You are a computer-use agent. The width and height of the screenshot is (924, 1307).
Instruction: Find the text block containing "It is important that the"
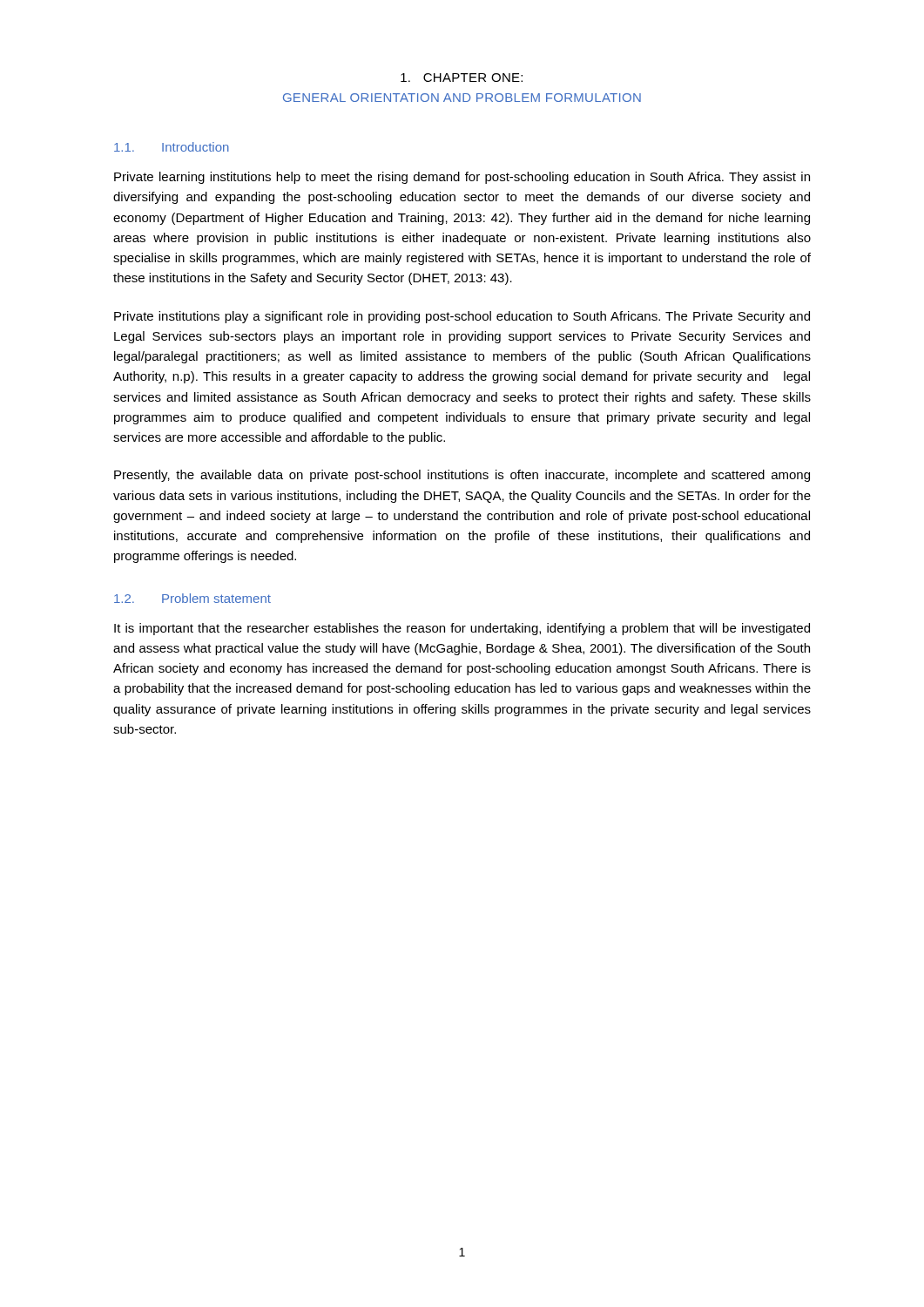point(462,678)
